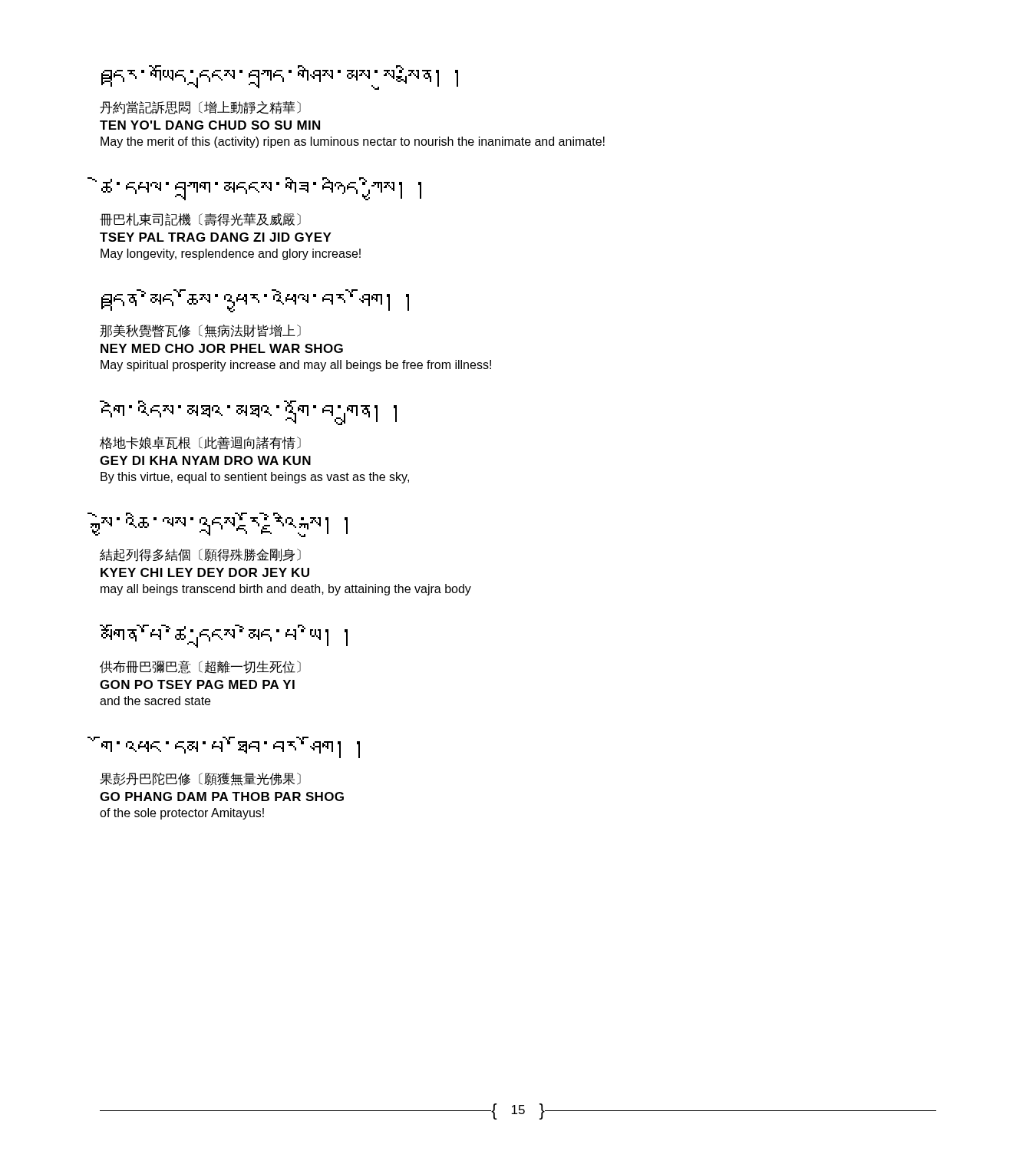Where does it say "ཚེ་དཔལ་བཀྲག་མདངས་གཟི་བཉིད་ཀྱིས། །"?
The width and height of the screenshot is (1036, 1151).
coord(263,190)
